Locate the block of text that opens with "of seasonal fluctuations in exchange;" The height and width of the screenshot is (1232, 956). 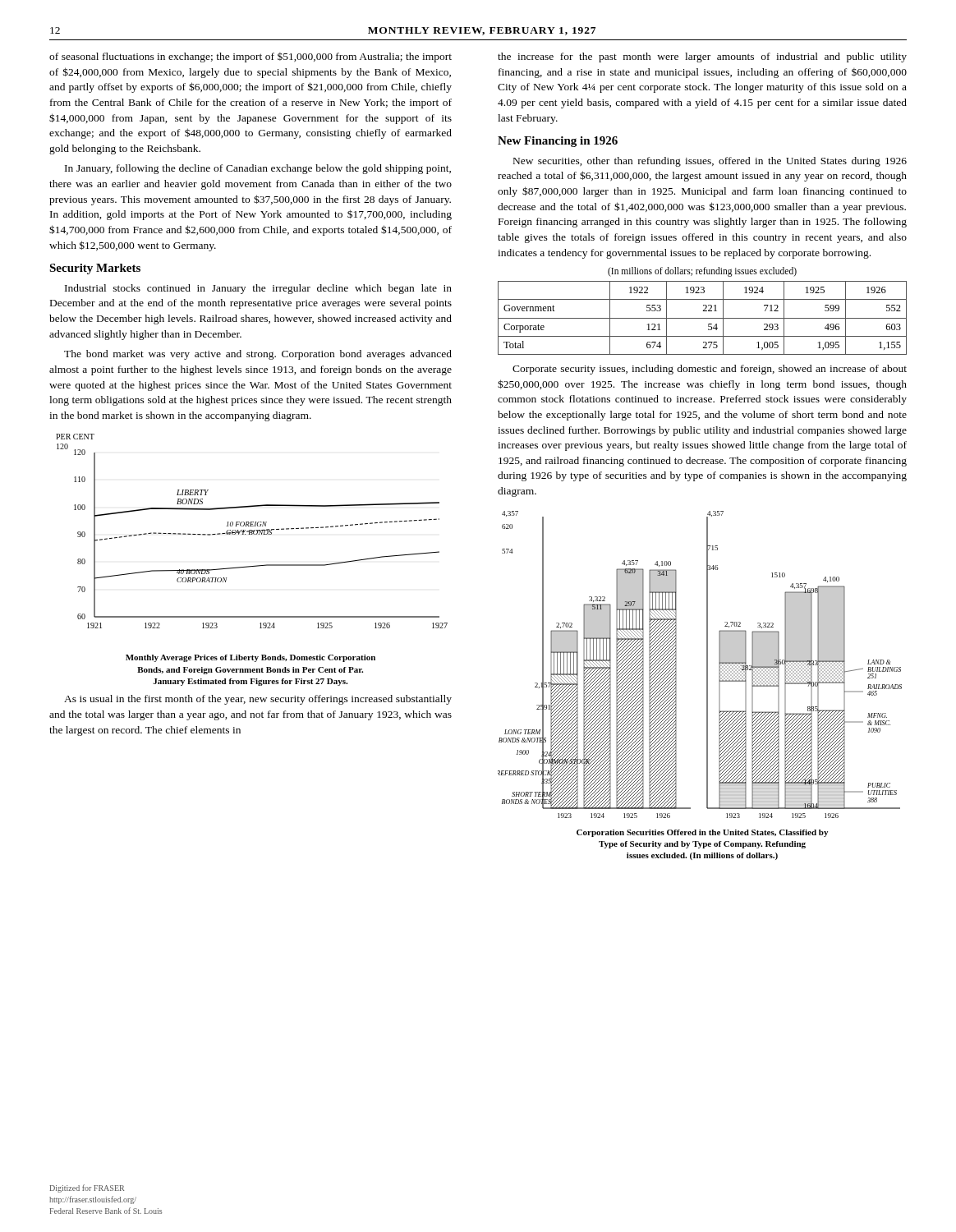click(250, 103)
